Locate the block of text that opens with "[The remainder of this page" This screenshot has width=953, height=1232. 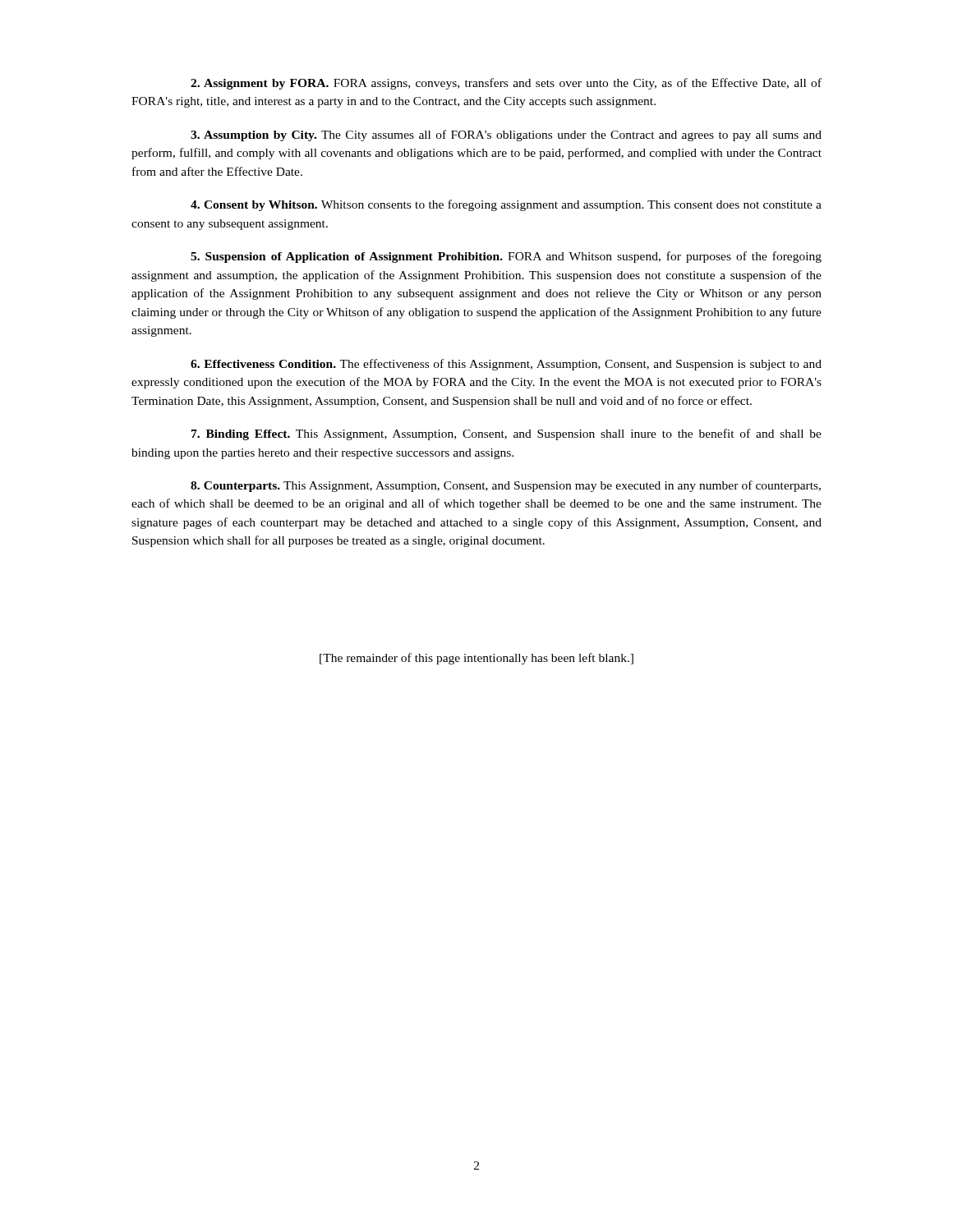pyautogui.click(x=476, y=657)
